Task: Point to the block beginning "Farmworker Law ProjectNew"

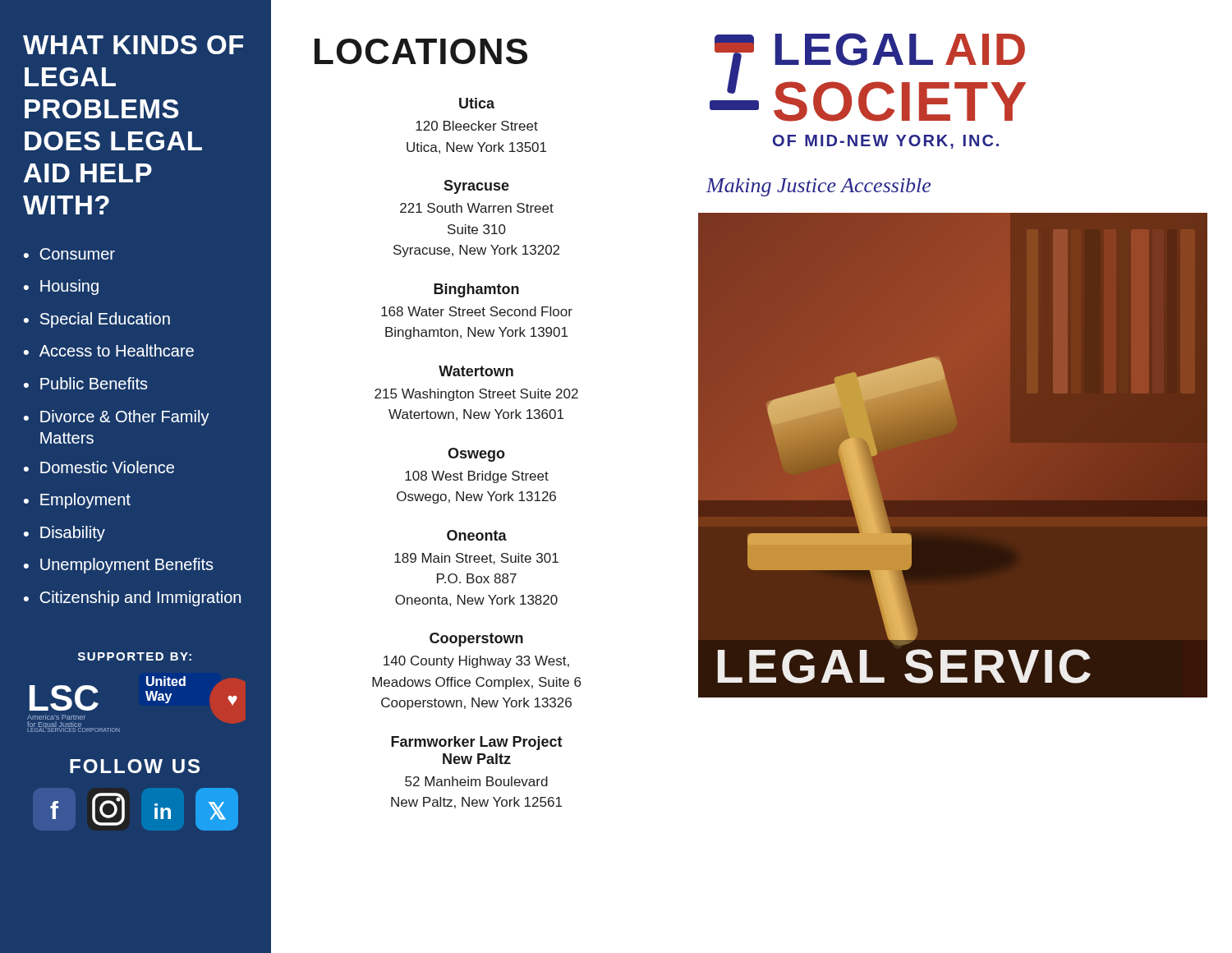Action: click(476, 773)
